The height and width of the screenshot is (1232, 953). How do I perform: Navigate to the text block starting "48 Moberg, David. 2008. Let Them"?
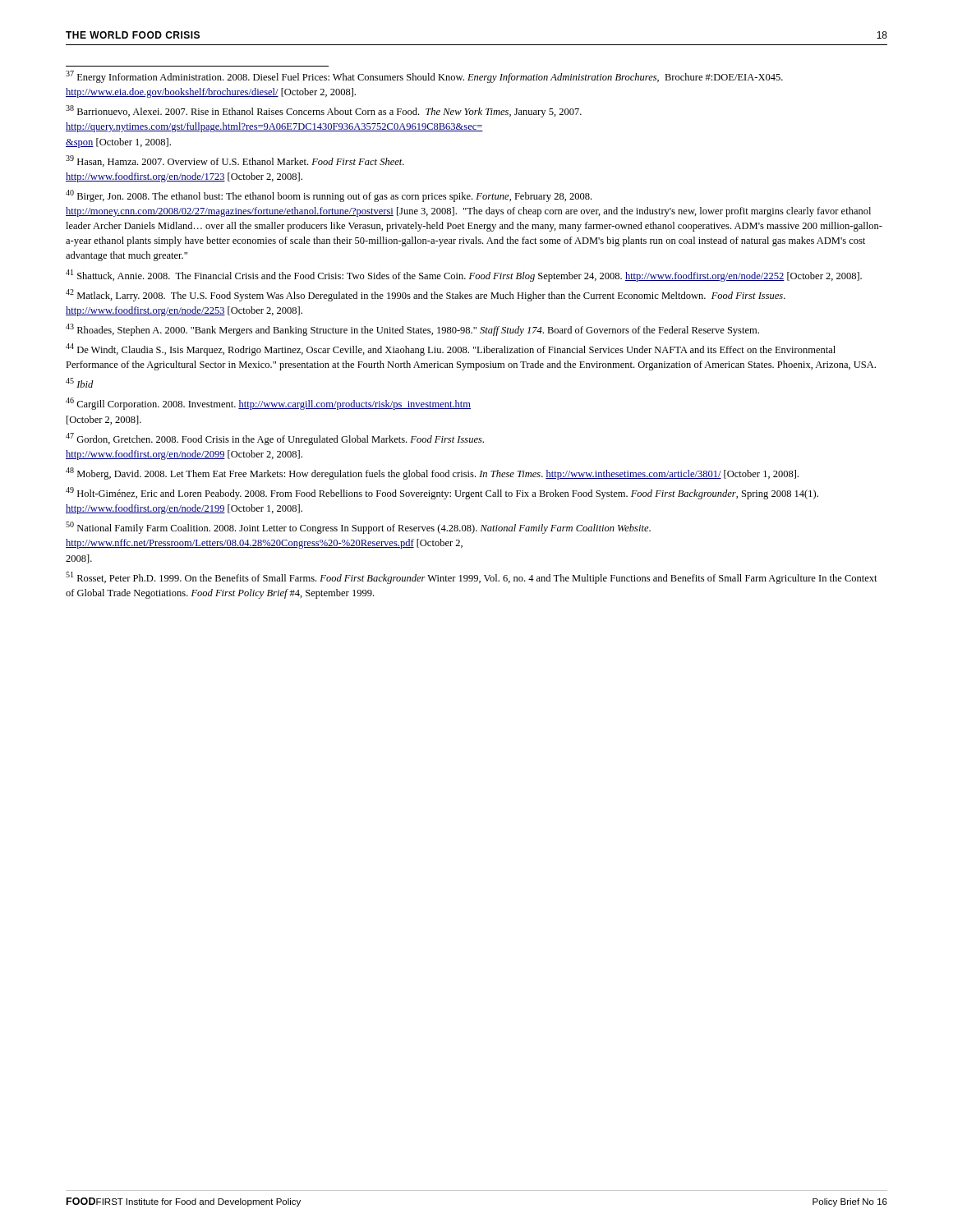(x=433, y=473)
